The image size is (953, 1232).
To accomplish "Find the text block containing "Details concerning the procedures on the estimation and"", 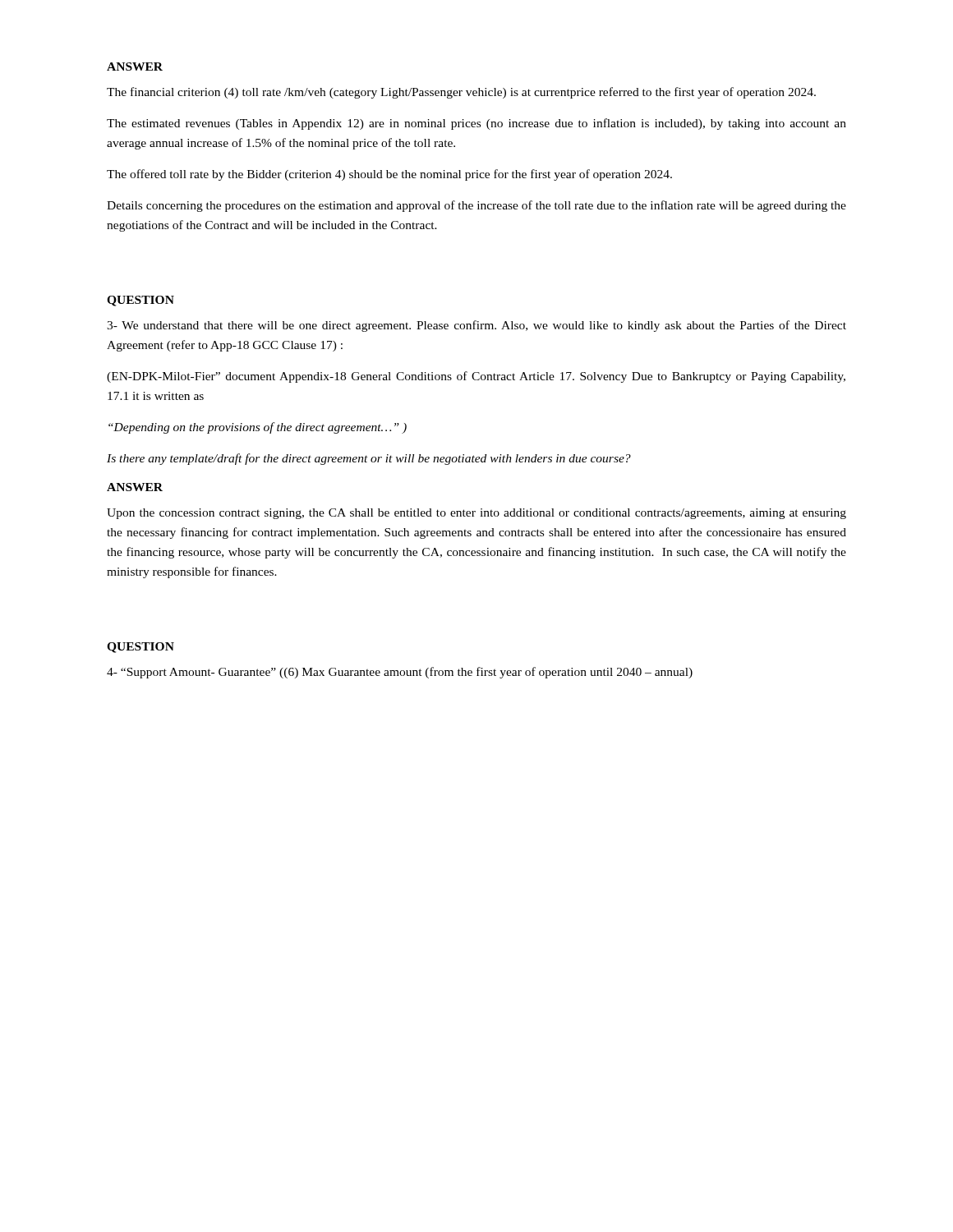I will [476, 215].
